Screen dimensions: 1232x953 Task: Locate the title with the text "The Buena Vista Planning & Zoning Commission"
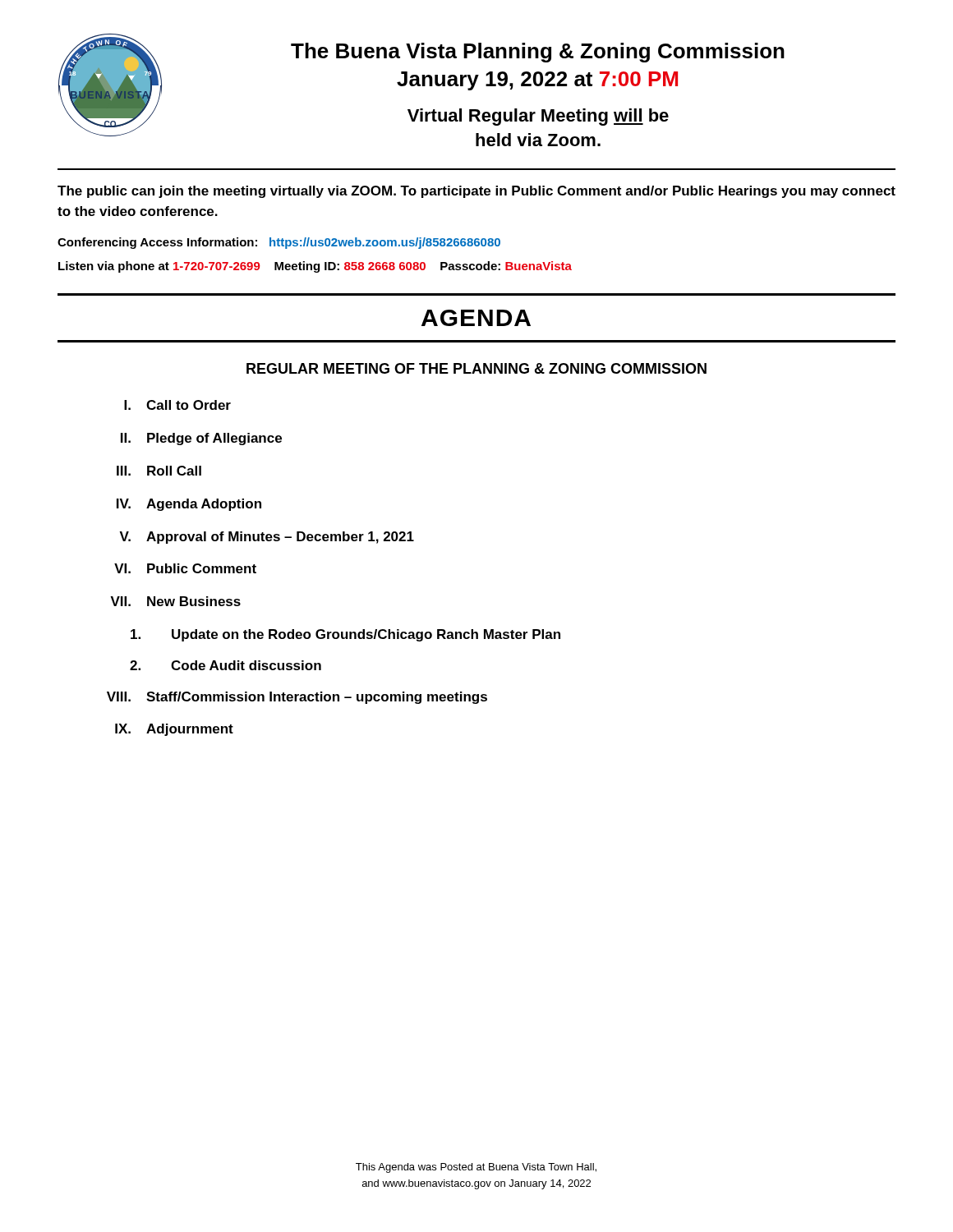point(538,96)
